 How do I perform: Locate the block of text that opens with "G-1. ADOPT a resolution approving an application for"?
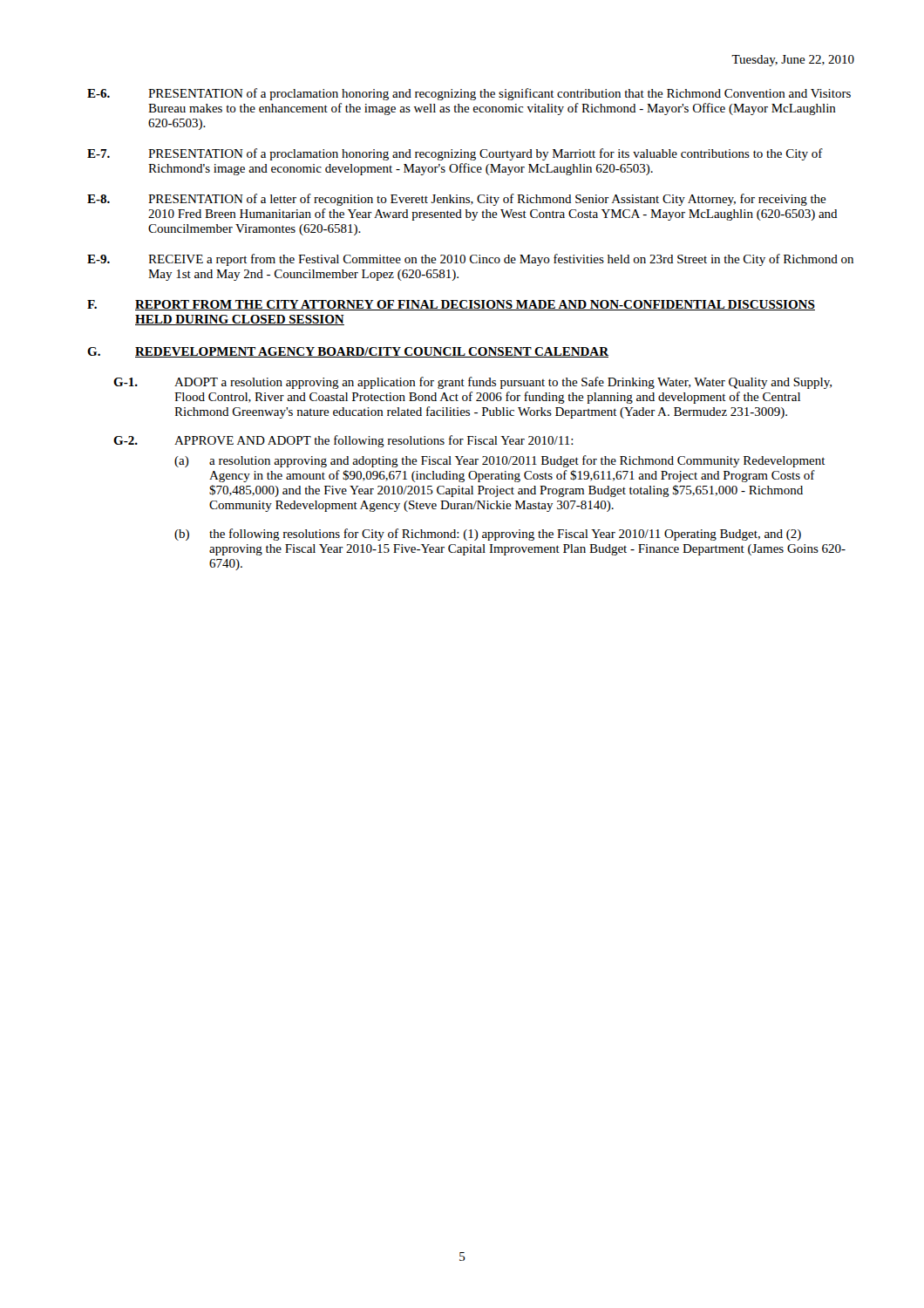pos(471,397)
